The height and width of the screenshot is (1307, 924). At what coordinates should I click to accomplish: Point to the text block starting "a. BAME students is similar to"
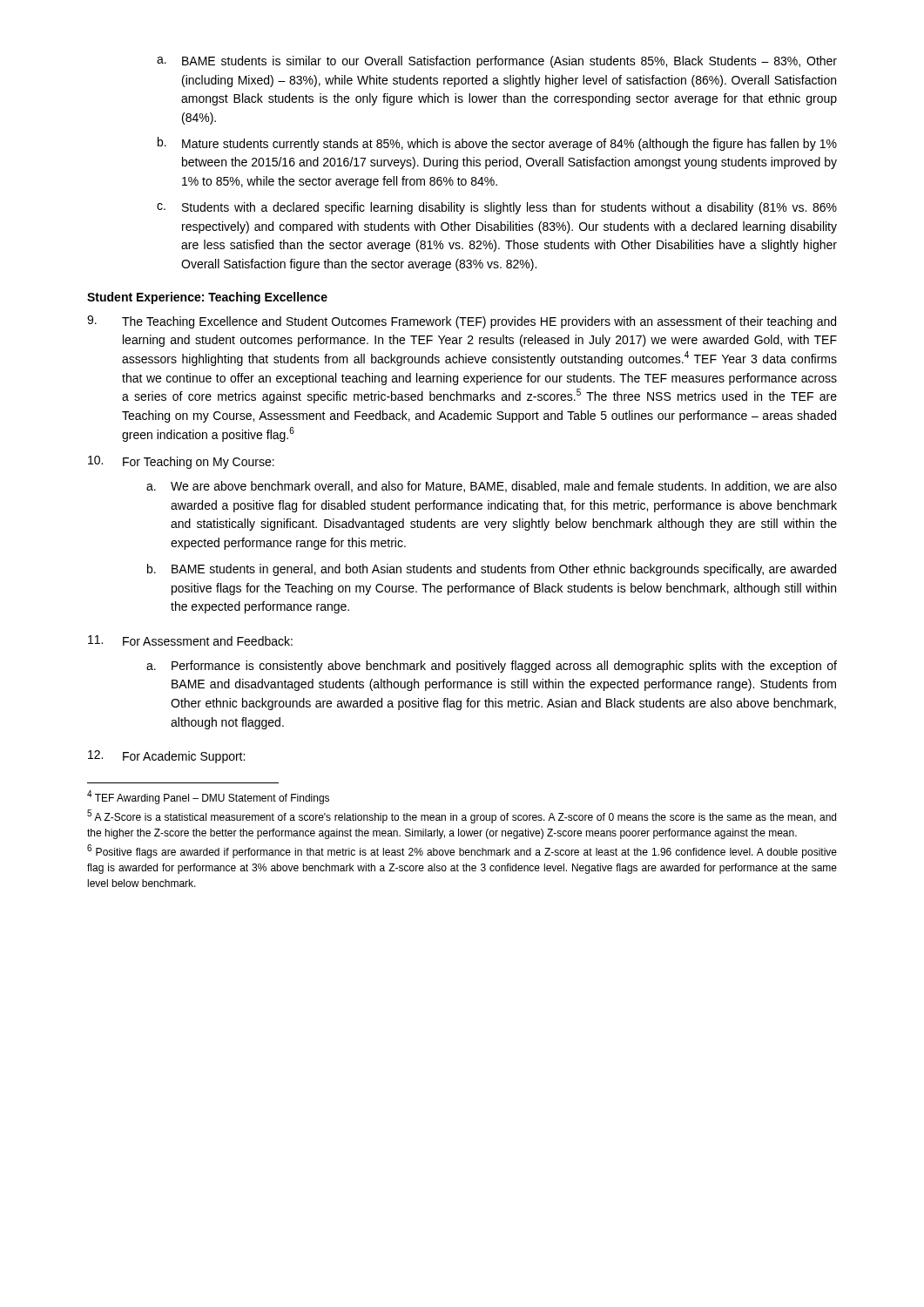tap(497, 90)
